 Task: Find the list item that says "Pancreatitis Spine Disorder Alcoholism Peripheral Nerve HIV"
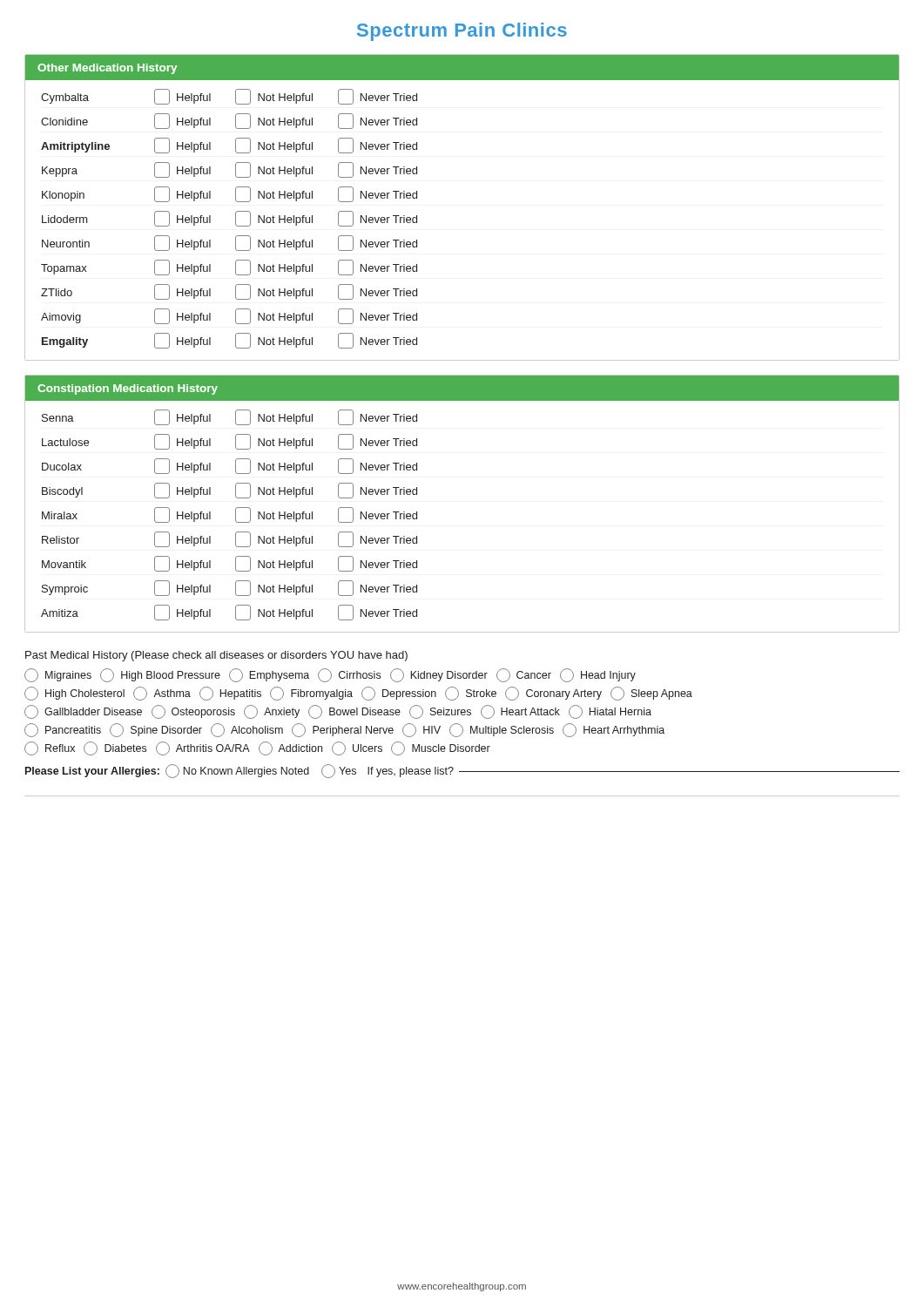345,730
